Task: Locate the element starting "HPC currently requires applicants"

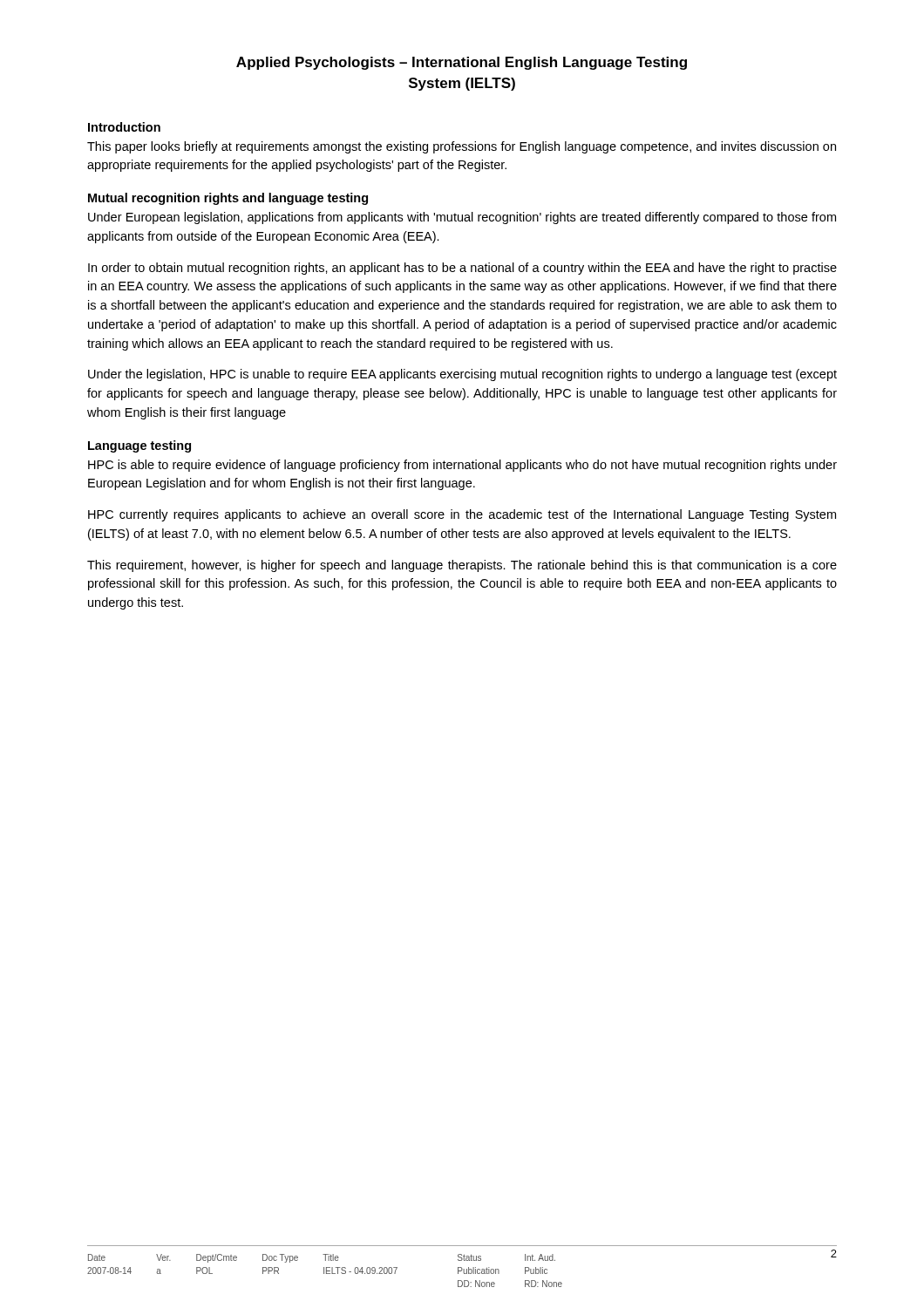Action: click(x=462, y=524)
